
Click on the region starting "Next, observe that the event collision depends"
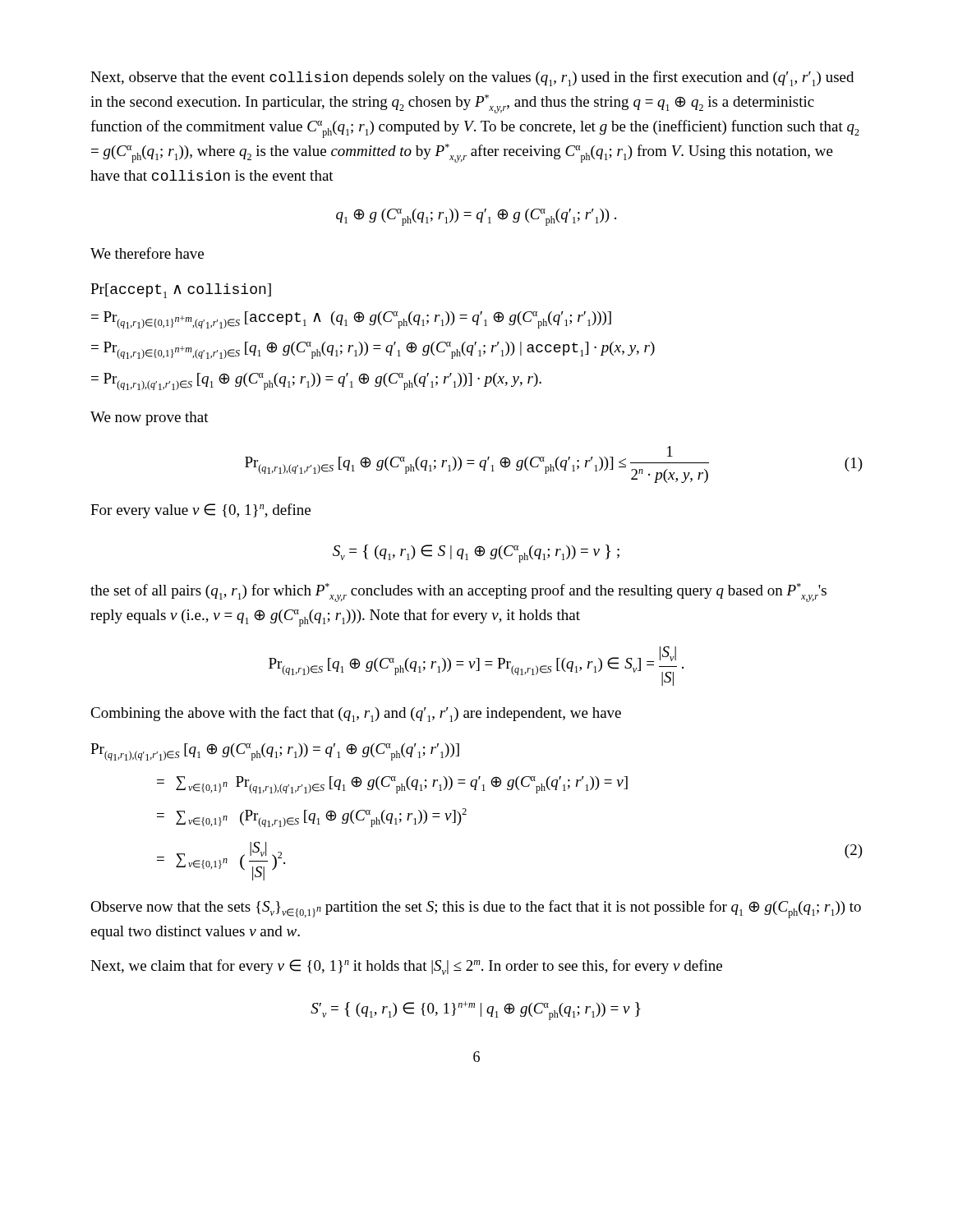click(475, 127)
